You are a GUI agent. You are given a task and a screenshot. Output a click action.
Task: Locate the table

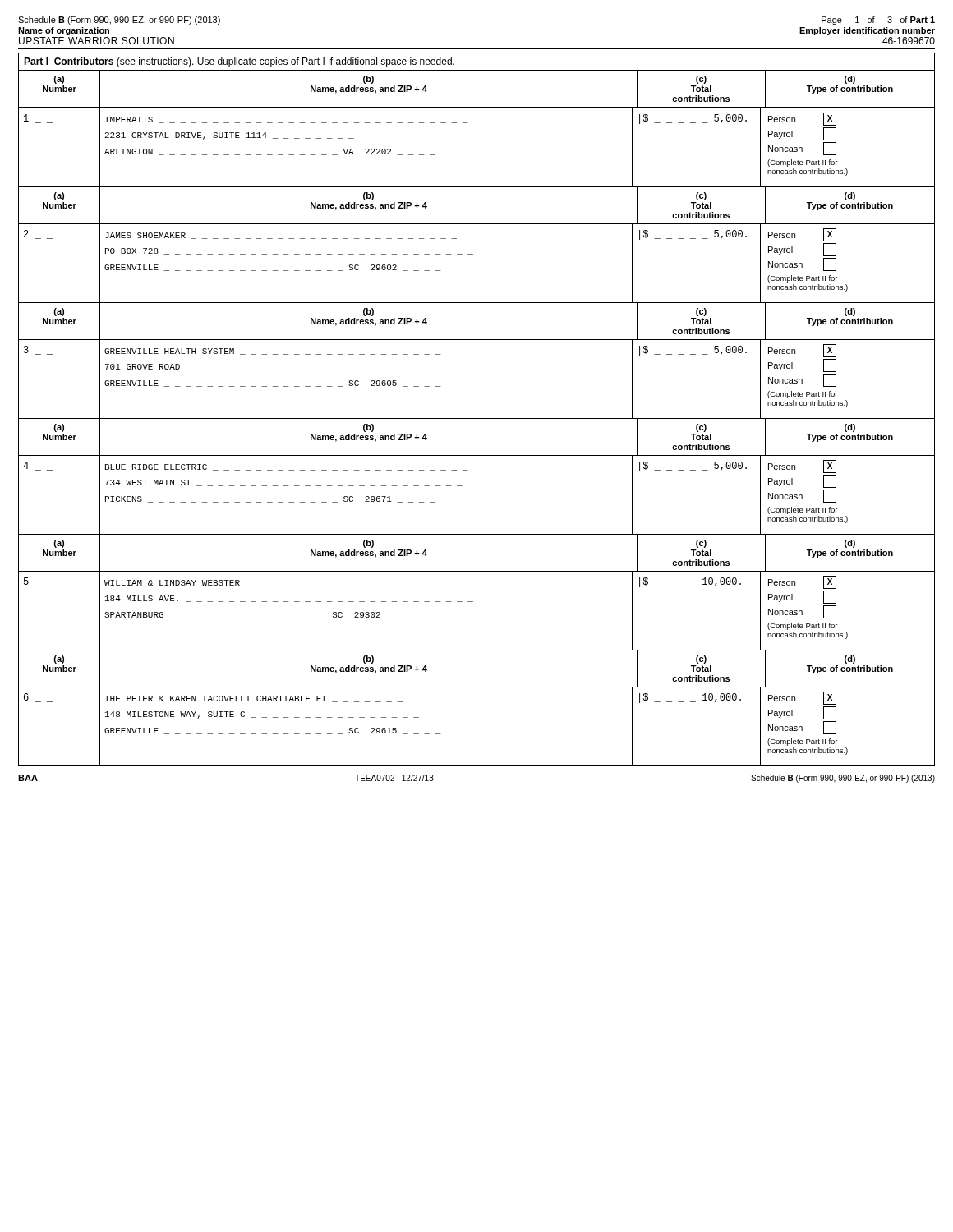point(476,418)
